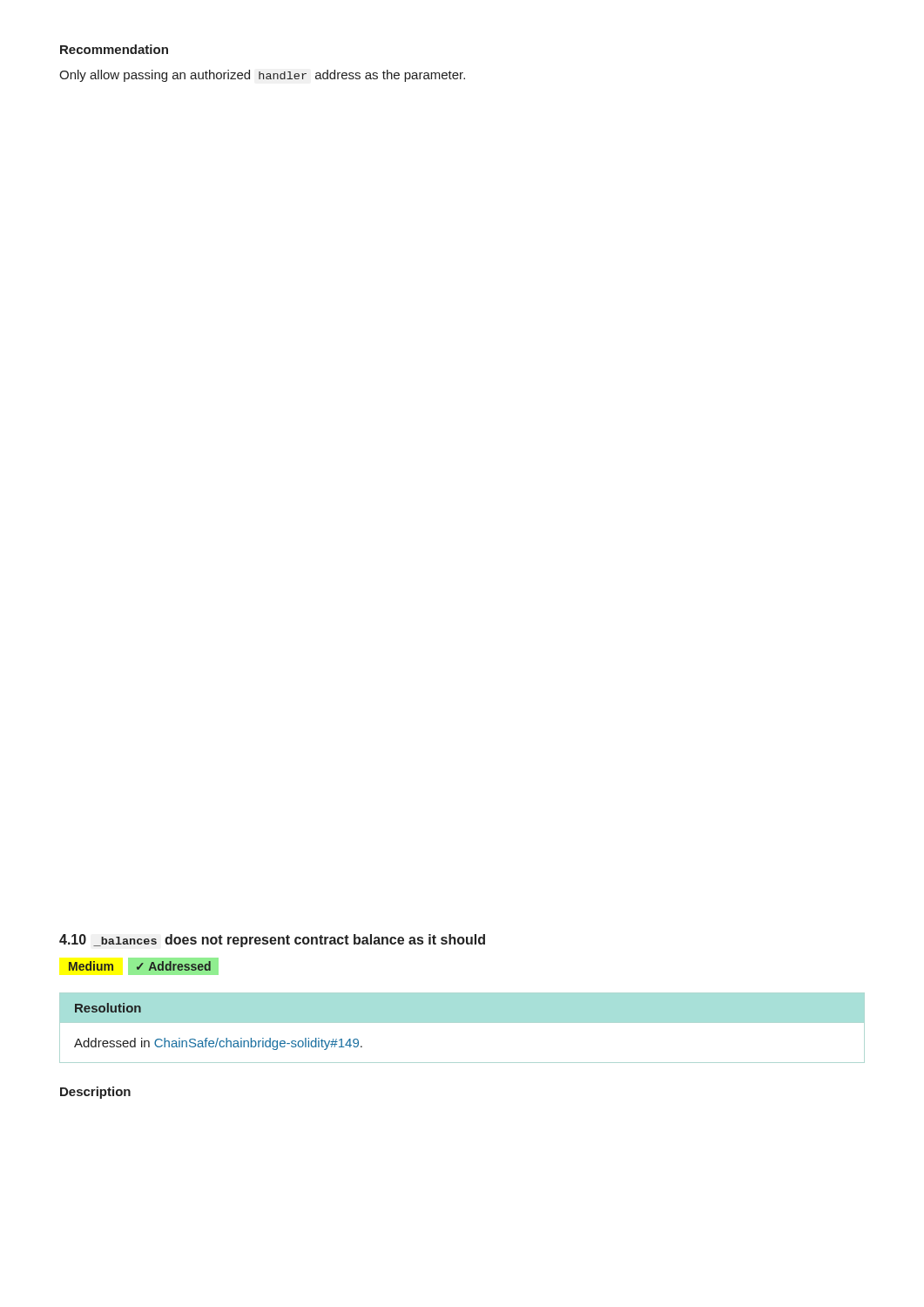Find the block starting "✓ Addressed"

(173, 966)
